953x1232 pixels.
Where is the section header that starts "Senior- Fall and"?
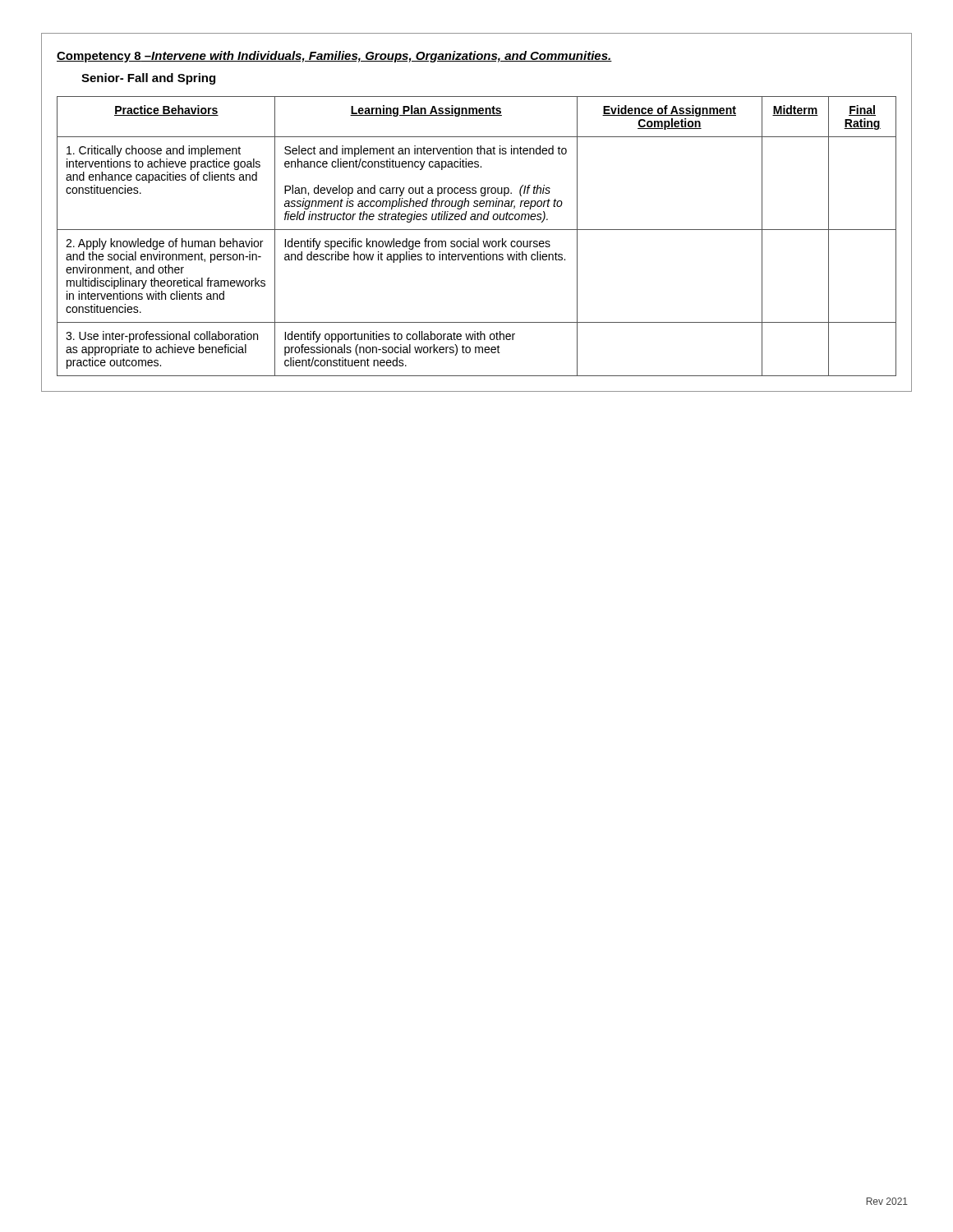pyautogui.click(x=149, y=78)
